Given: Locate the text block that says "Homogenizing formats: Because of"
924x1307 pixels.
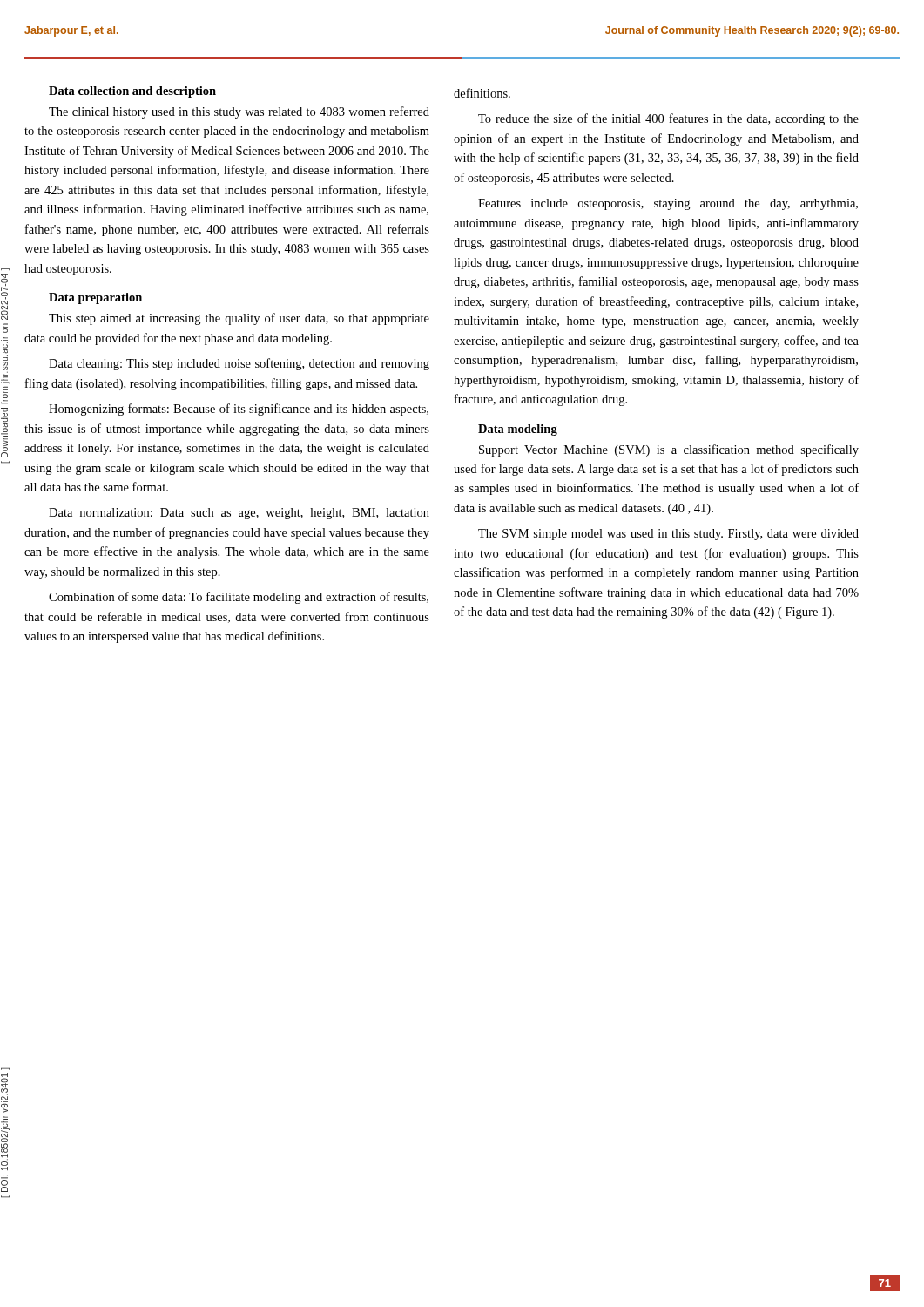Looking at the screenshot, I should click(227, 448).
